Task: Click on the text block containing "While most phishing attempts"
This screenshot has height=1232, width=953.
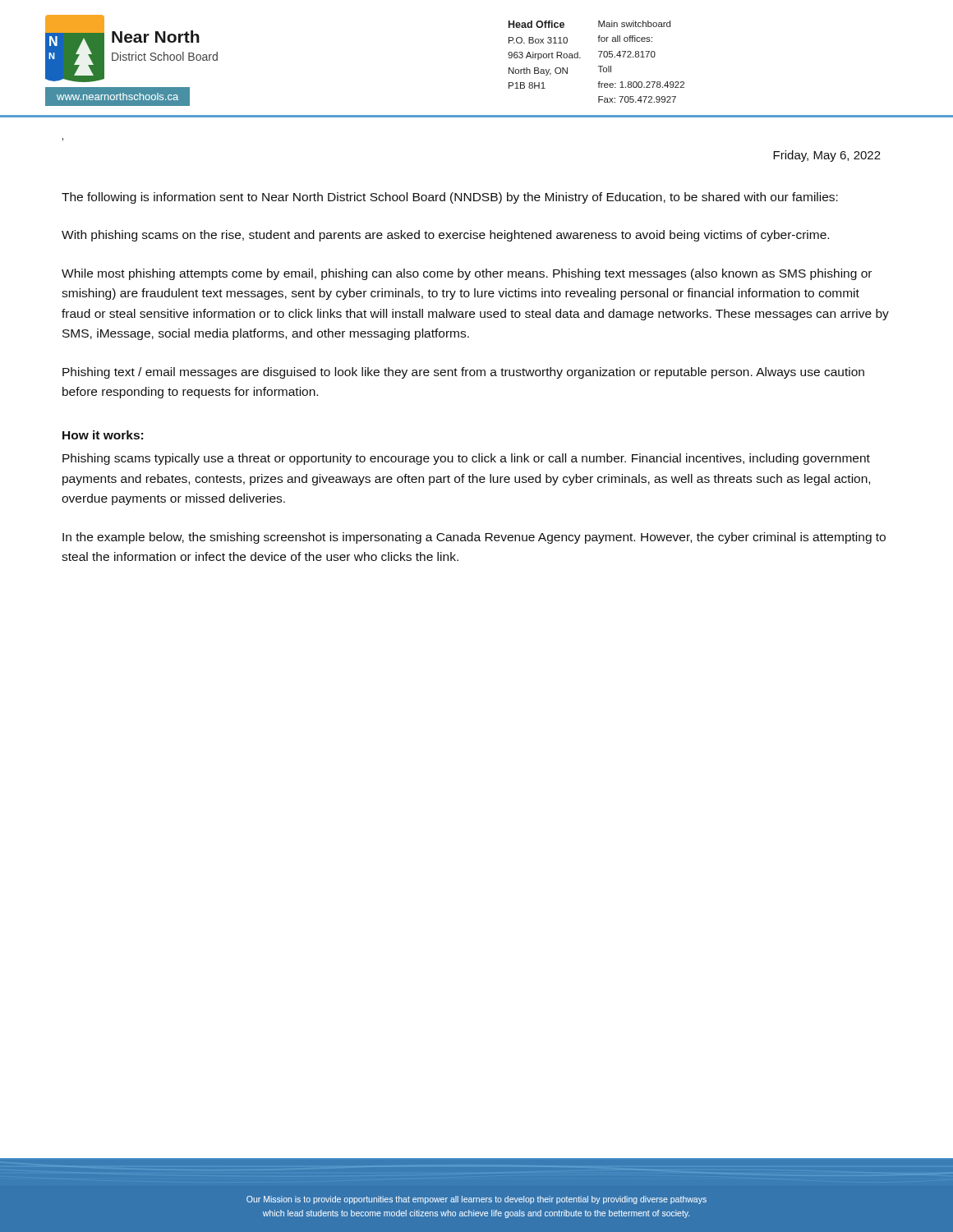Action: (x=475, y=303)
